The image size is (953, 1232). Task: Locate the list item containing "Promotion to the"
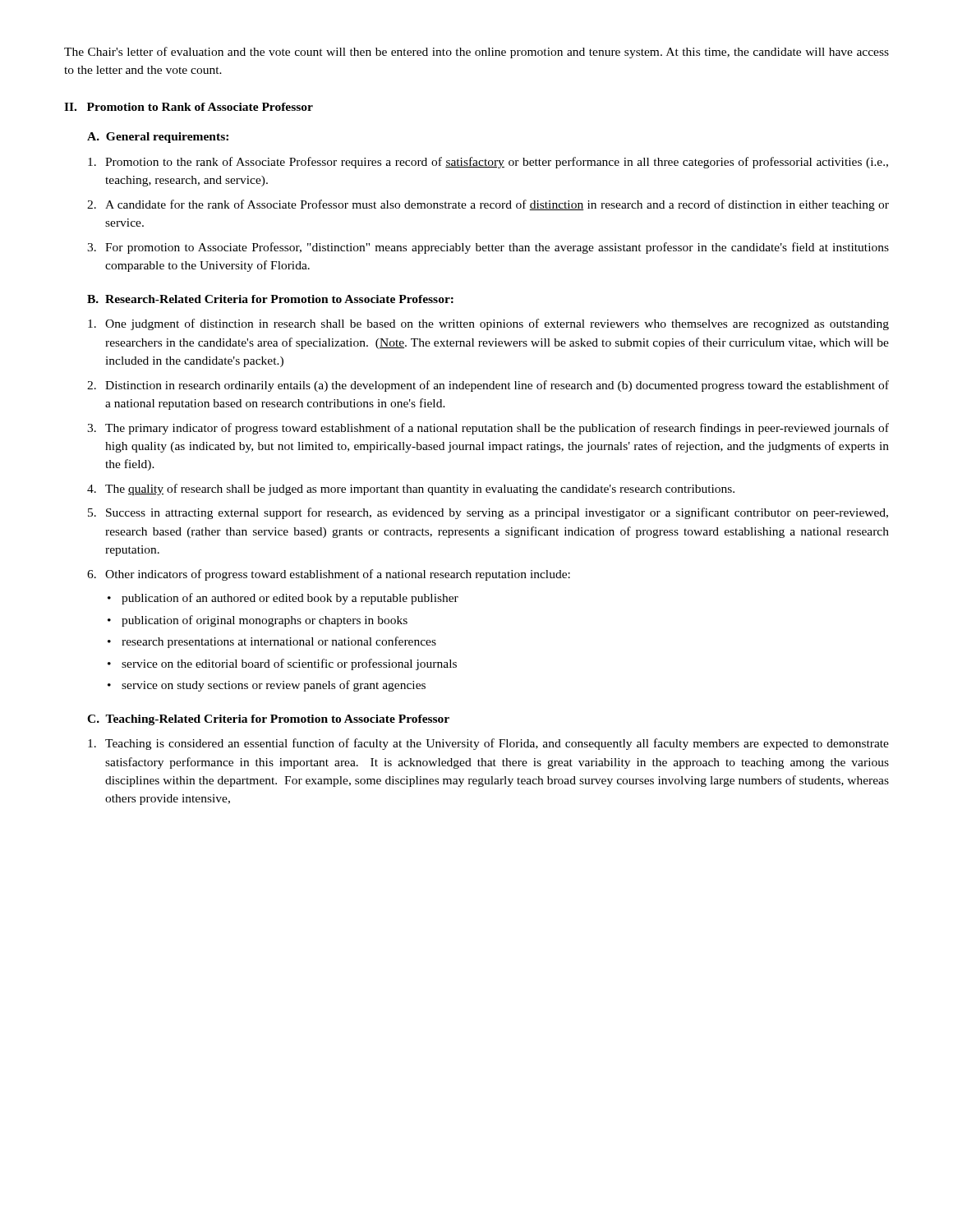(x=488, y=171)
